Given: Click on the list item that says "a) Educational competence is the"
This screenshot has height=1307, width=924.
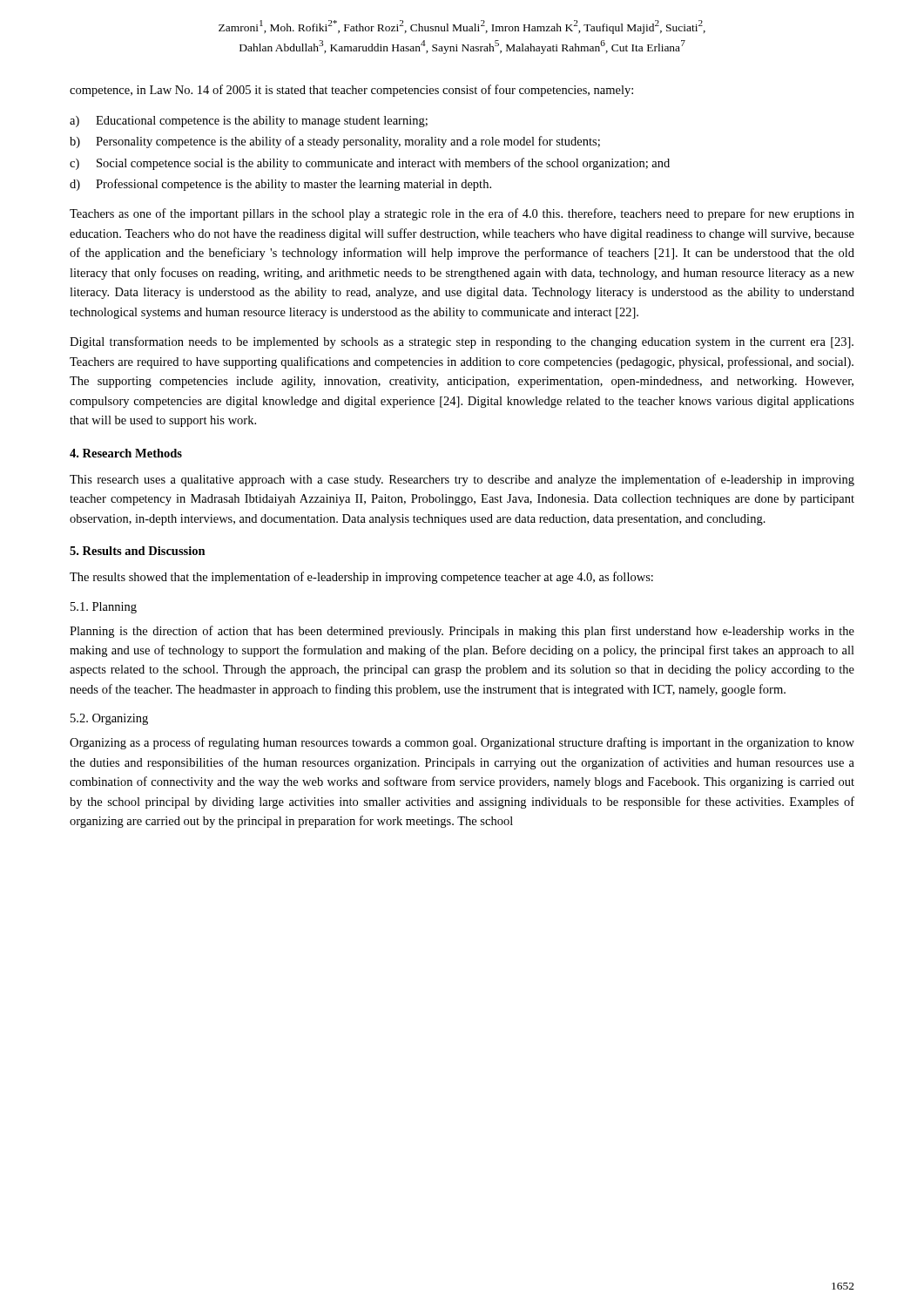Looking at the screenshot, I should pyautogui.click(x=249, y=120).
